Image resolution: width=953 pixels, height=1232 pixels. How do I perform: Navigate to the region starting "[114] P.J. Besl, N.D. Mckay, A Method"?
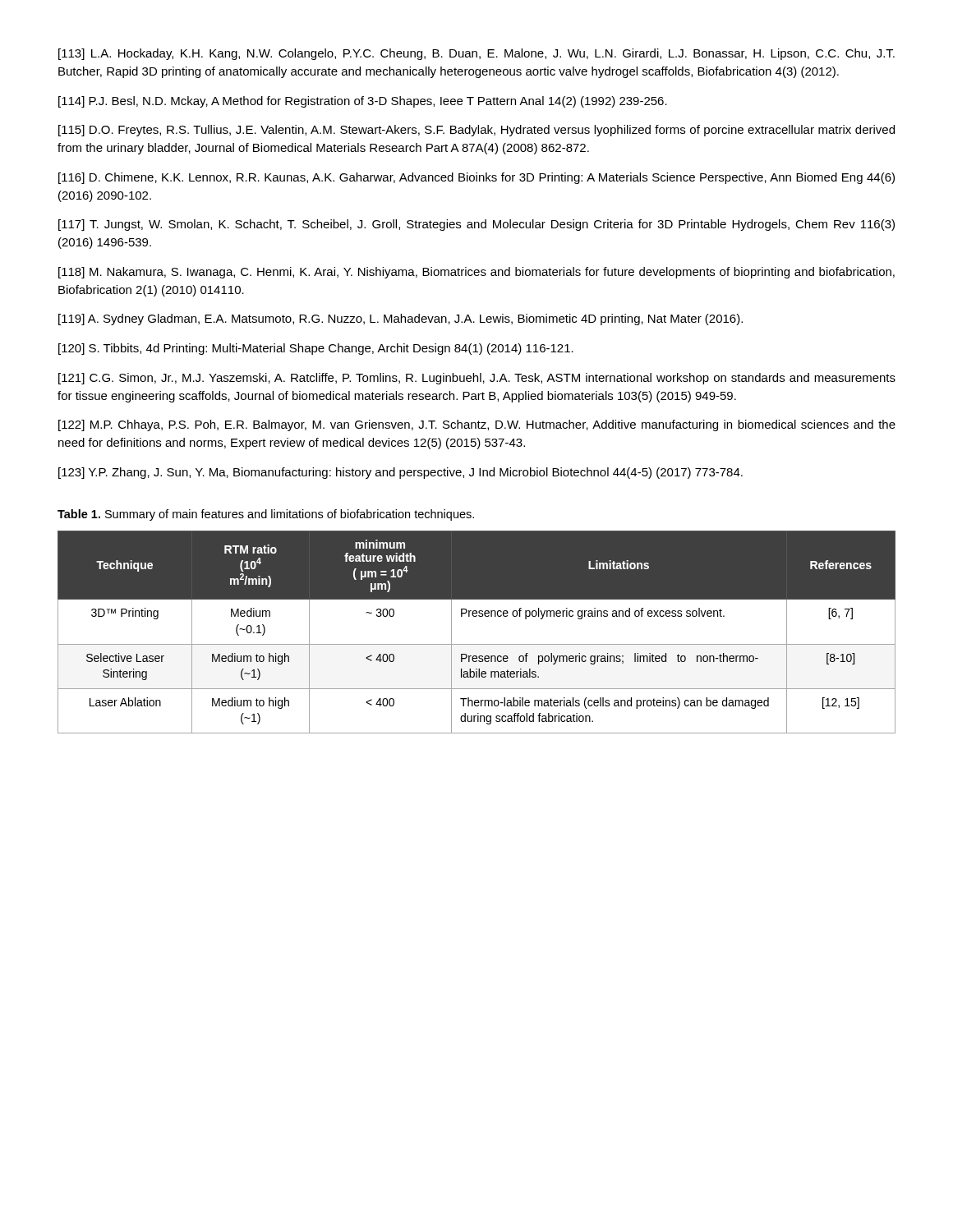point(363,100)
